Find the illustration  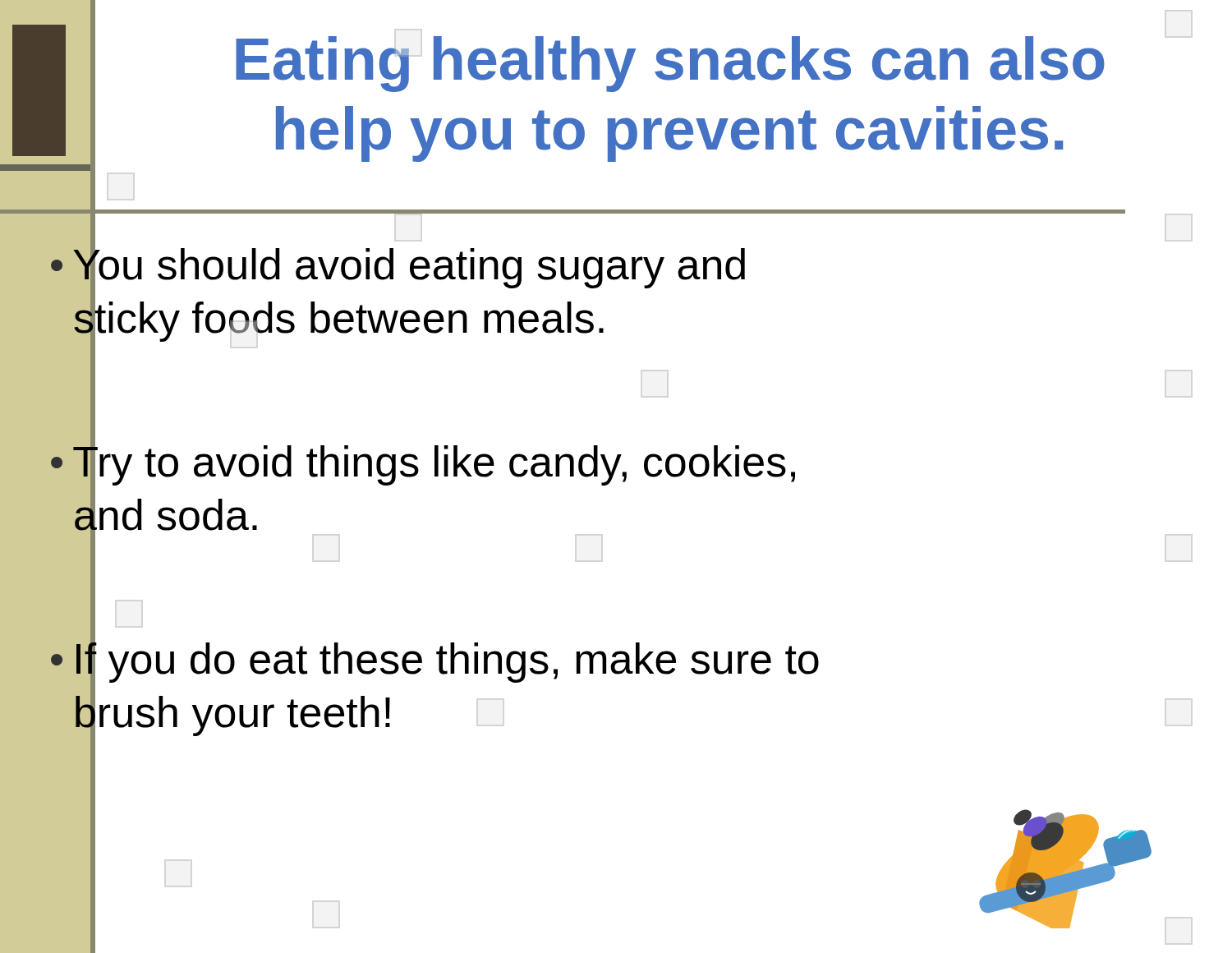[x=1060, y=846]
